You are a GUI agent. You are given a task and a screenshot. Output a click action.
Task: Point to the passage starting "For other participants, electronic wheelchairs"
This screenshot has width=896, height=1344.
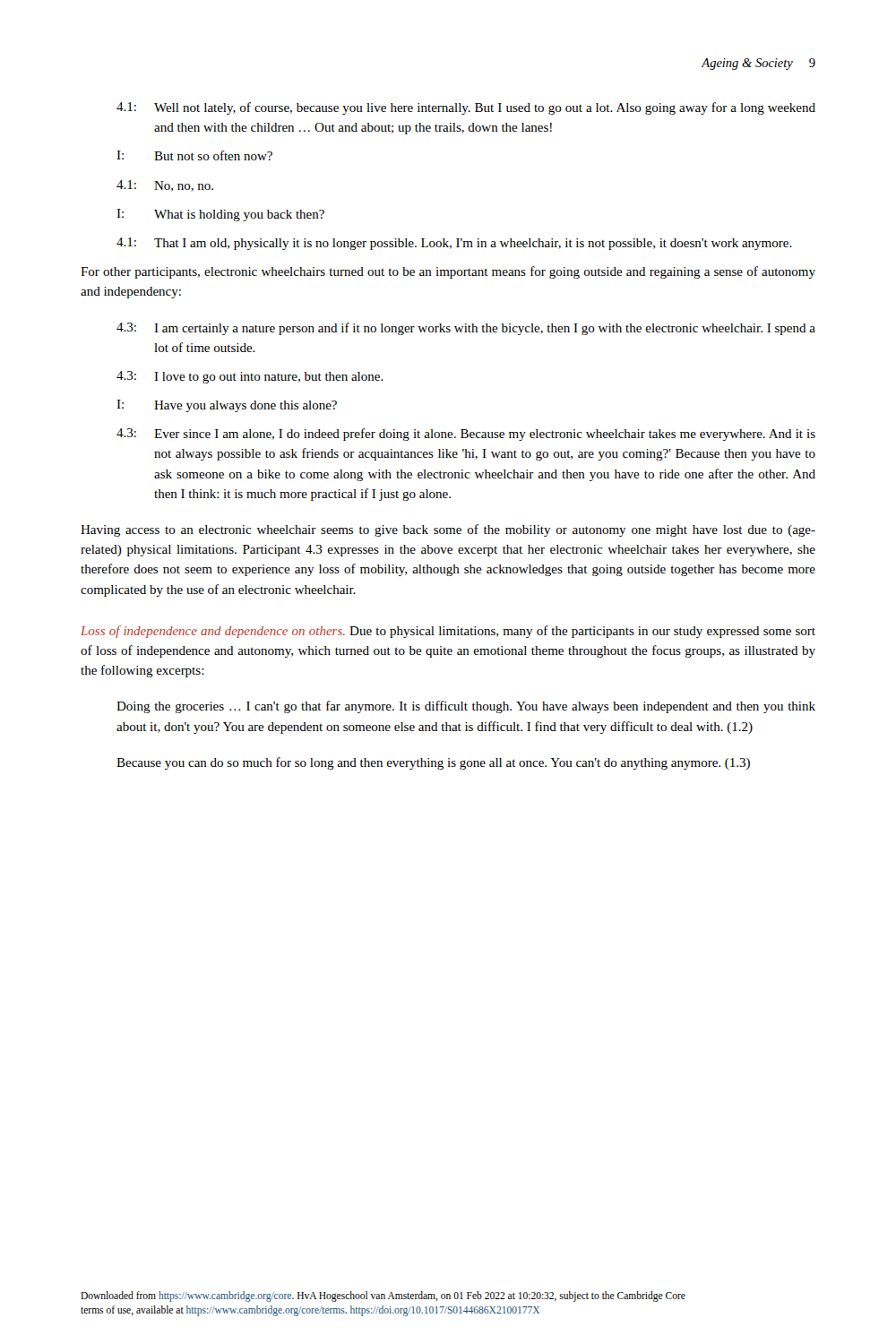[448, 282]
